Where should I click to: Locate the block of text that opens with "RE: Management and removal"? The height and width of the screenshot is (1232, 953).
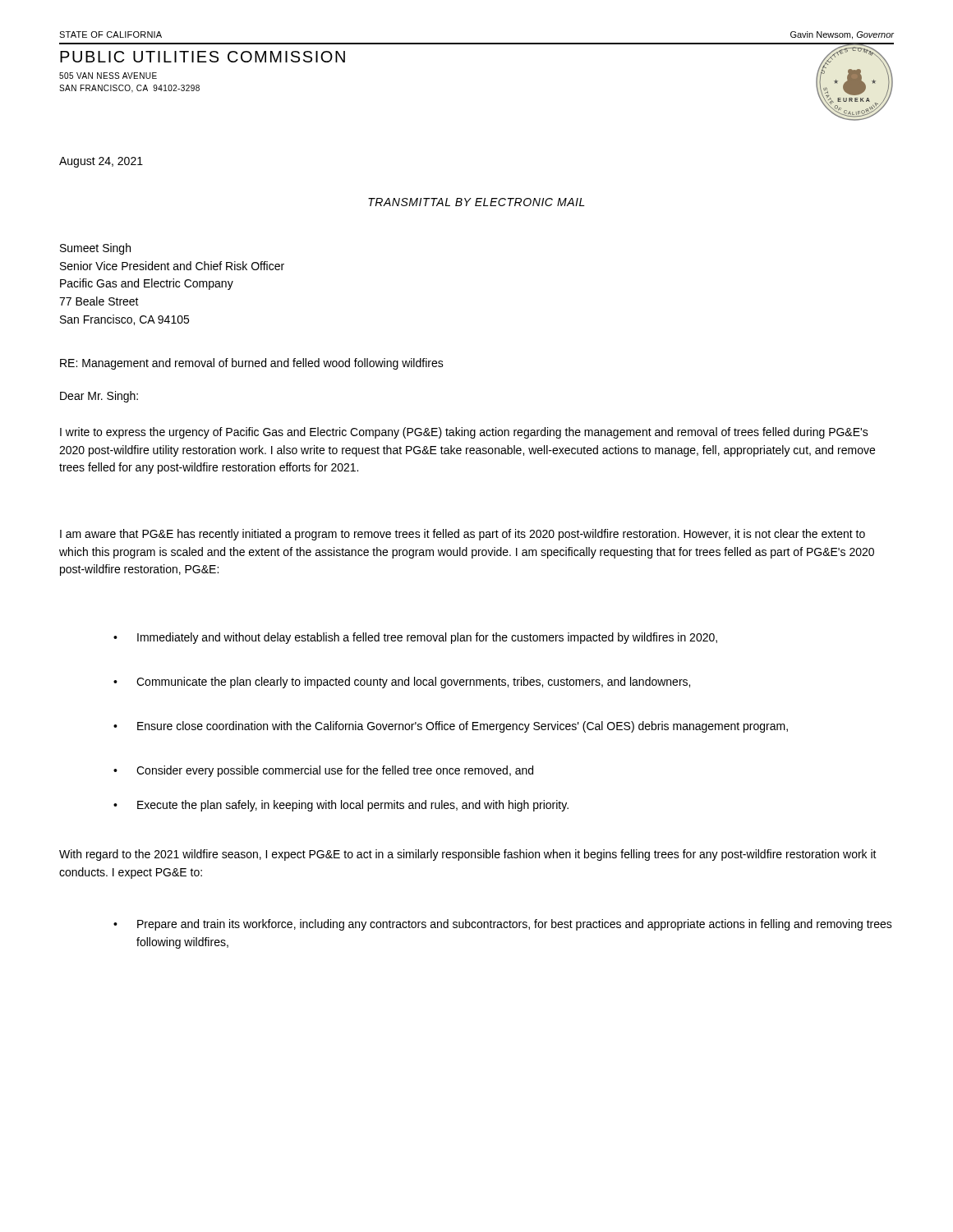251,363
